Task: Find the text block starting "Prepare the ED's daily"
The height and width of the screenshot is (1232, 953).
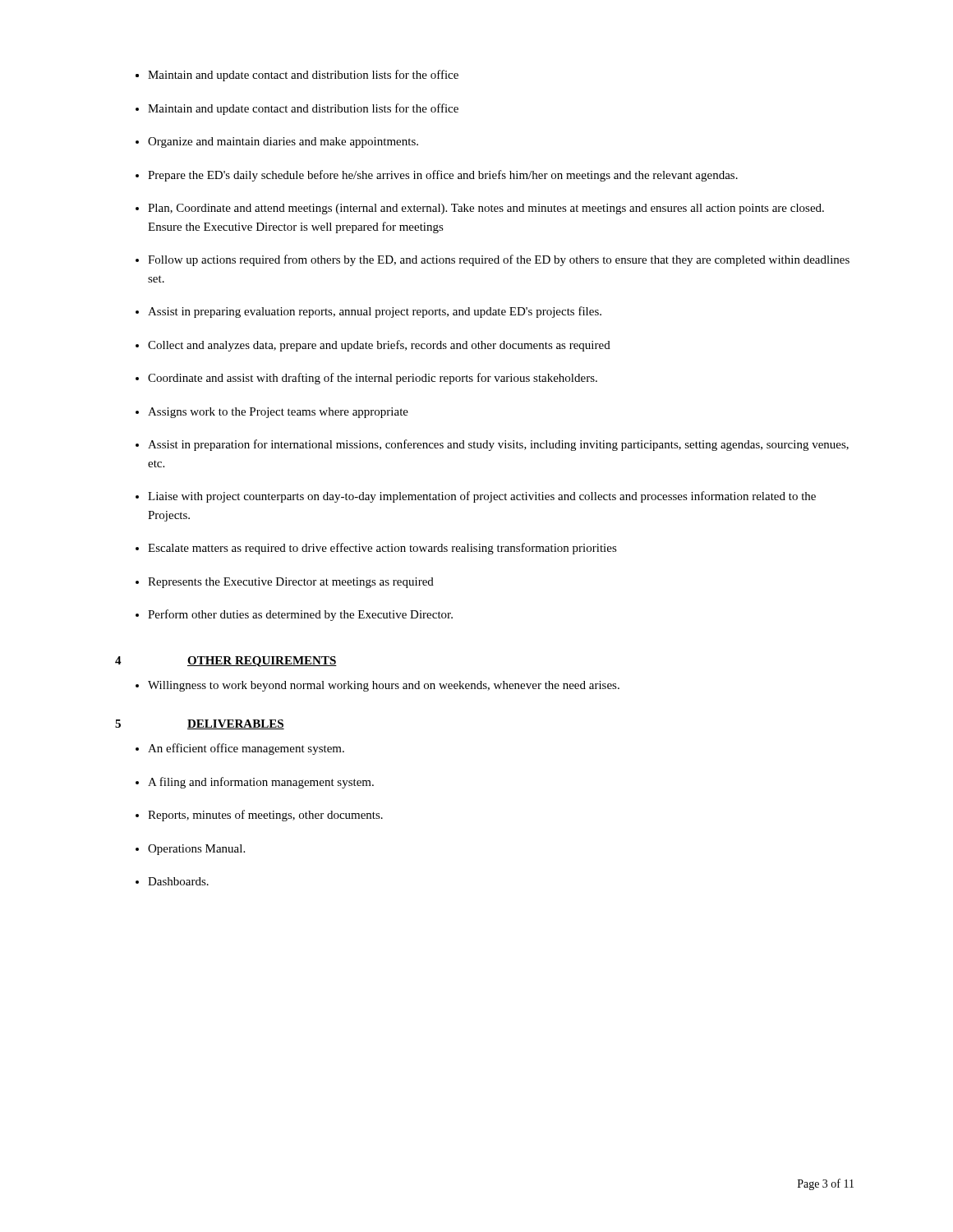Action: click(x=443, y=175)
